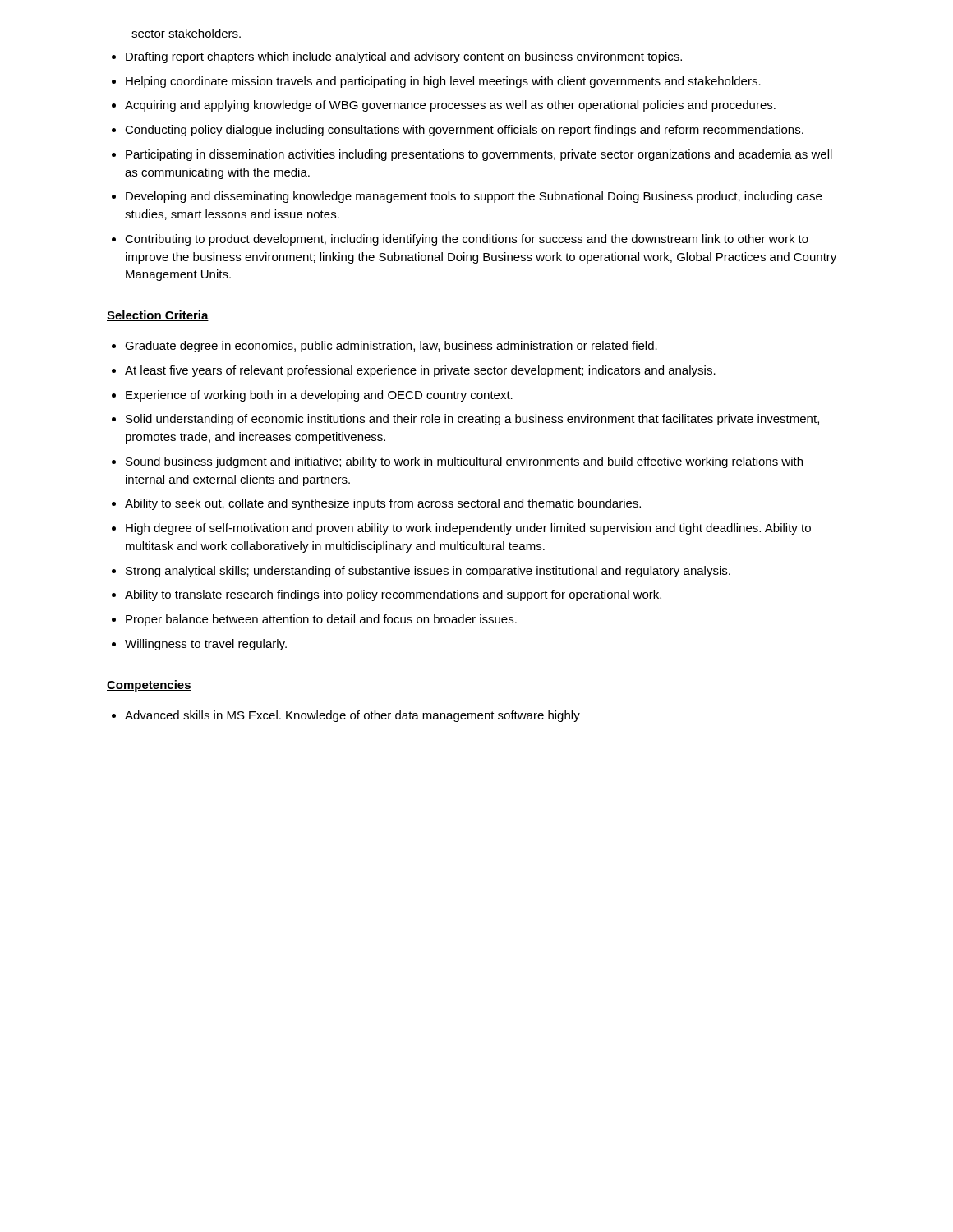This screenshot has height=1232, width=953.
Task: Find the block on this page that starts "Ability to seek out, collate and synthesize"
Action: [x=383, y=503]
